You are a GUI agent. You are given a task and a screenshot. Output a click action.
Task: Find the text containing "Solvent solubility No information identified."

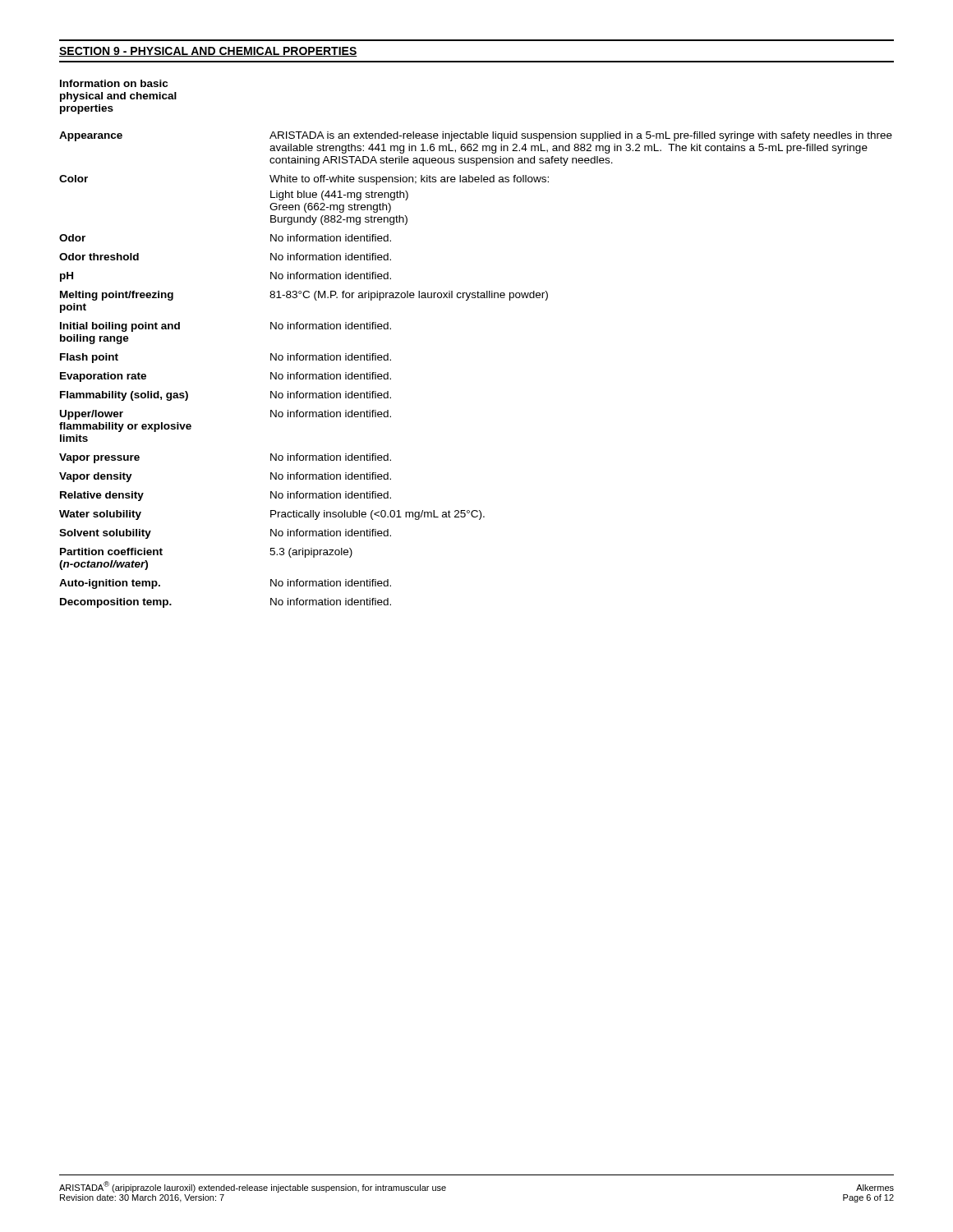pyautogui.click(x=109, y=533)
